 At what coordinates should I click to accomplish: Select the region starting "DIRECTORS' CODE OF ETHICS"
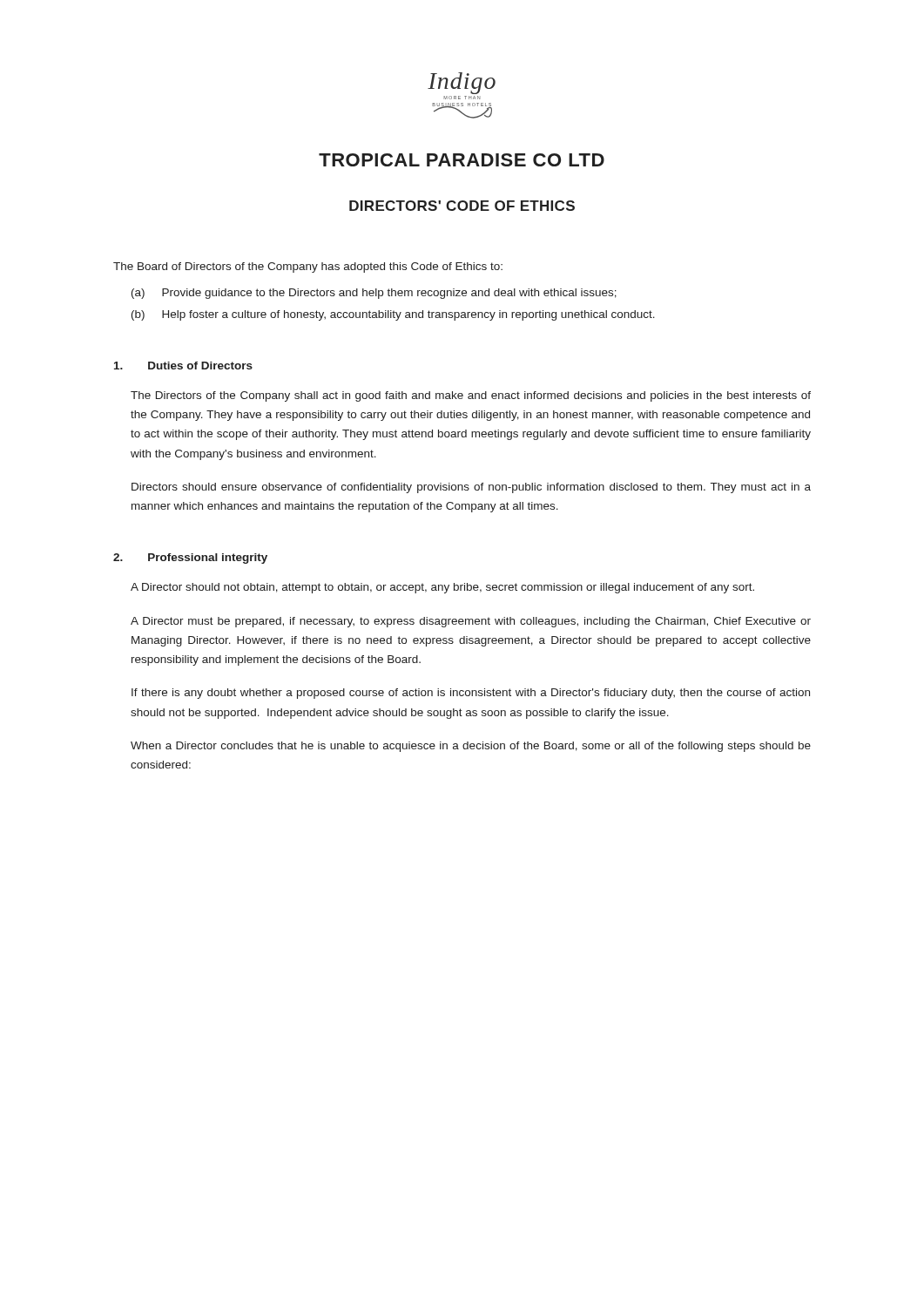[x=462, y=206]
